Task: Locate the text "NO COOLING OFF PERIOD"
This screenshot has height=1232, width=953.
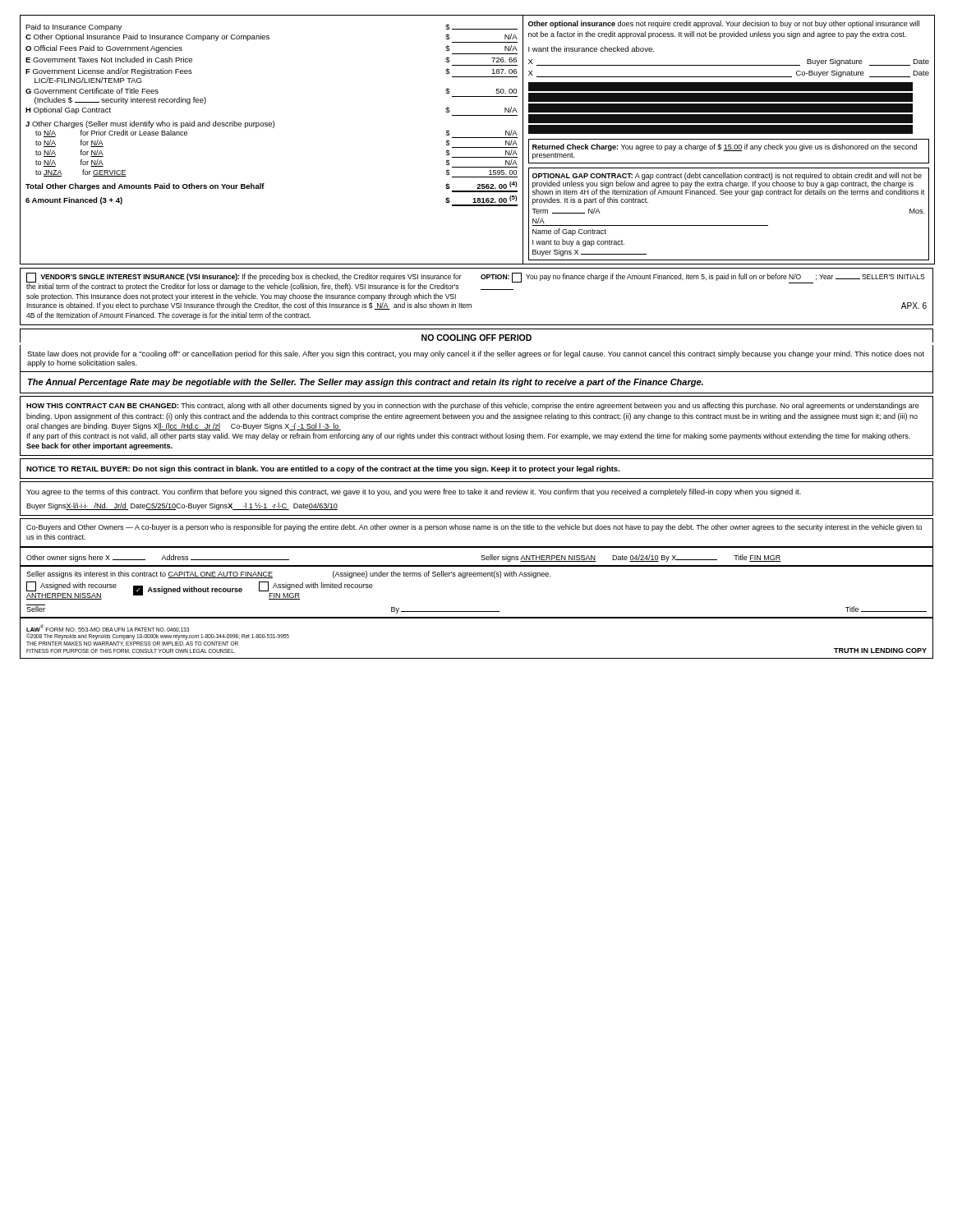Action: pyautogui.click(x=476, y=338)
